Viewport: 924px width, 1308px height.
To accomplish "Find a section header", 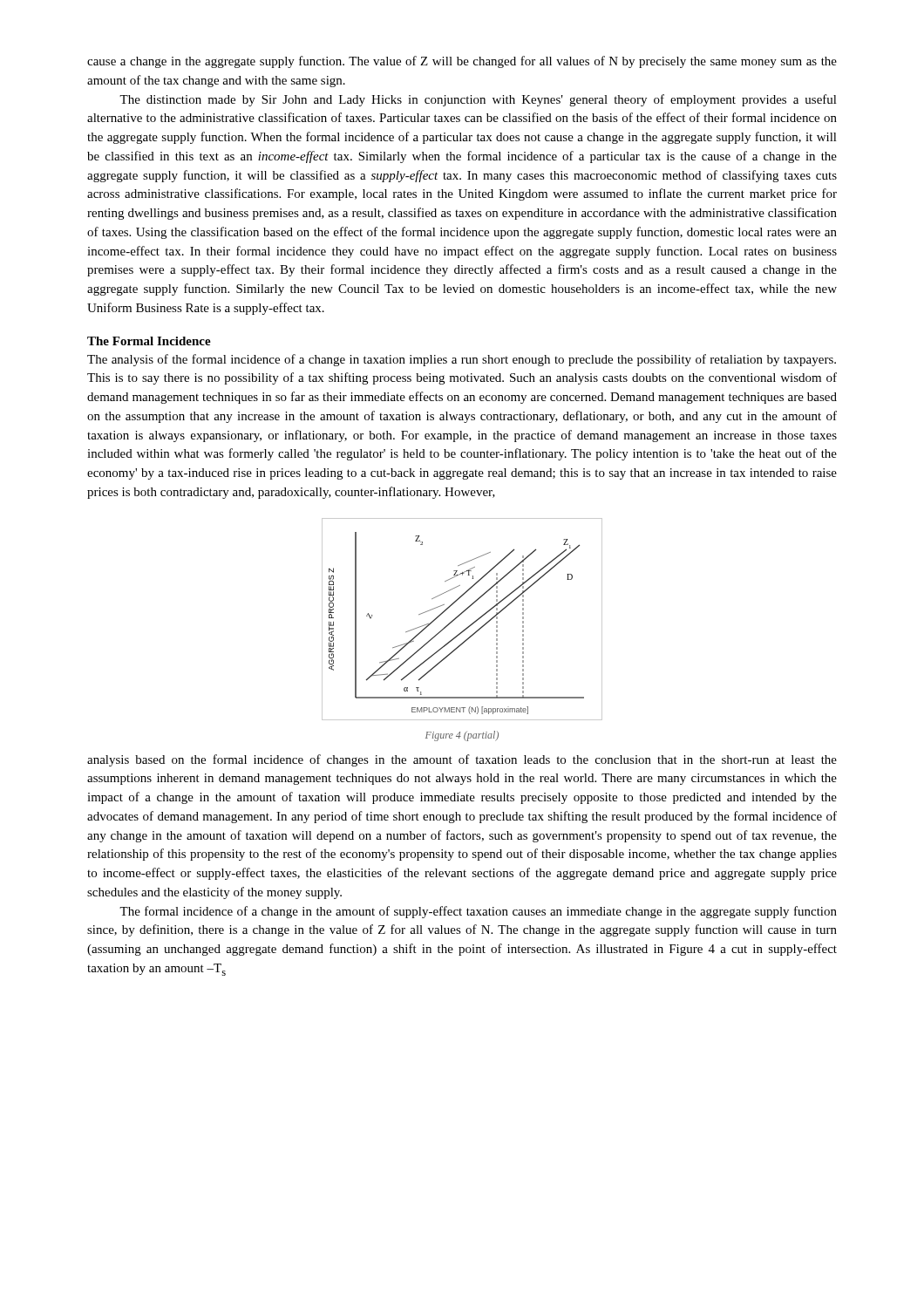I will pos(149,341).
